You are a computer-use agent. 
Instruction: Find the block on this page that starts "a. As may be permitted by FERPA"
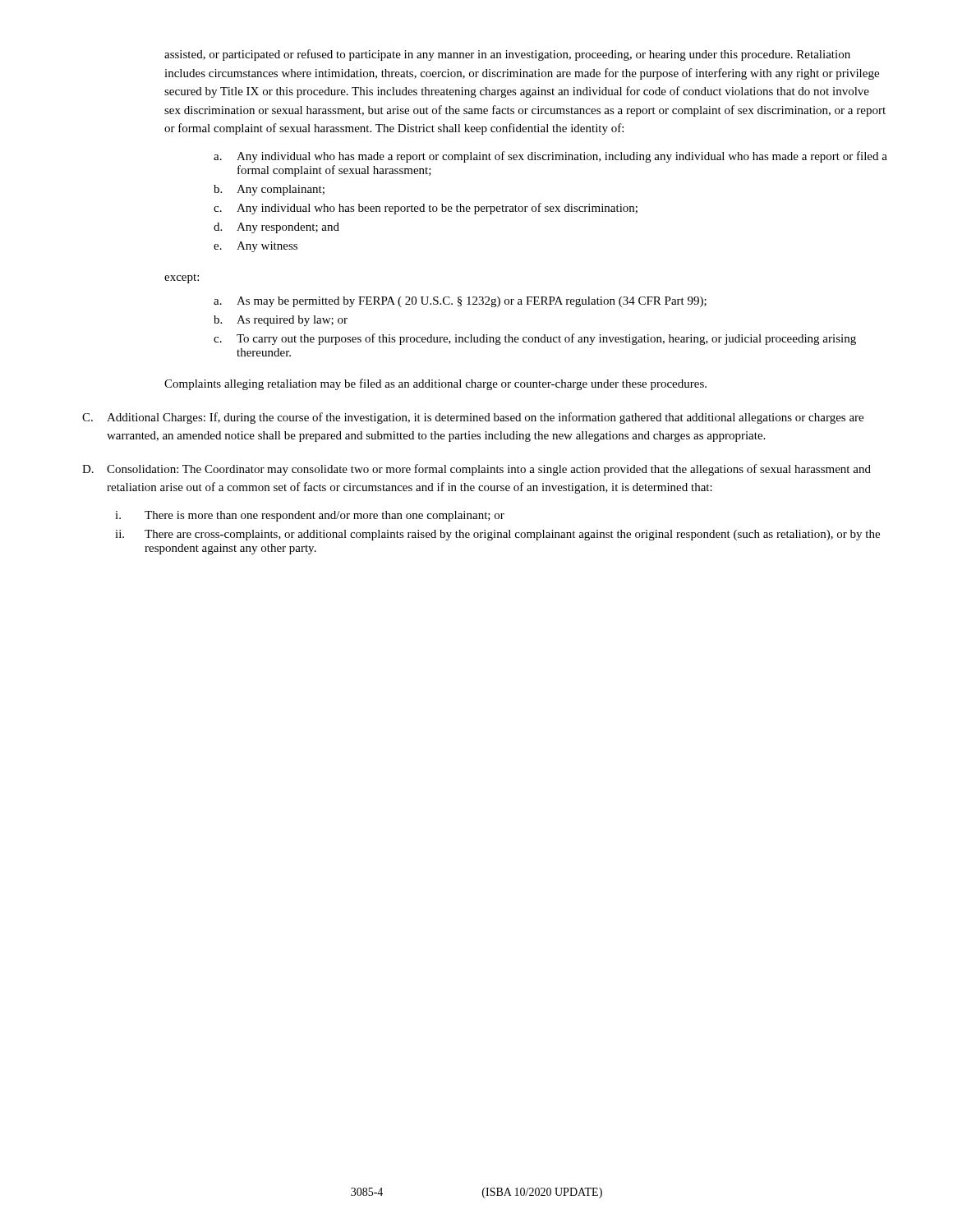coord(550,301)
